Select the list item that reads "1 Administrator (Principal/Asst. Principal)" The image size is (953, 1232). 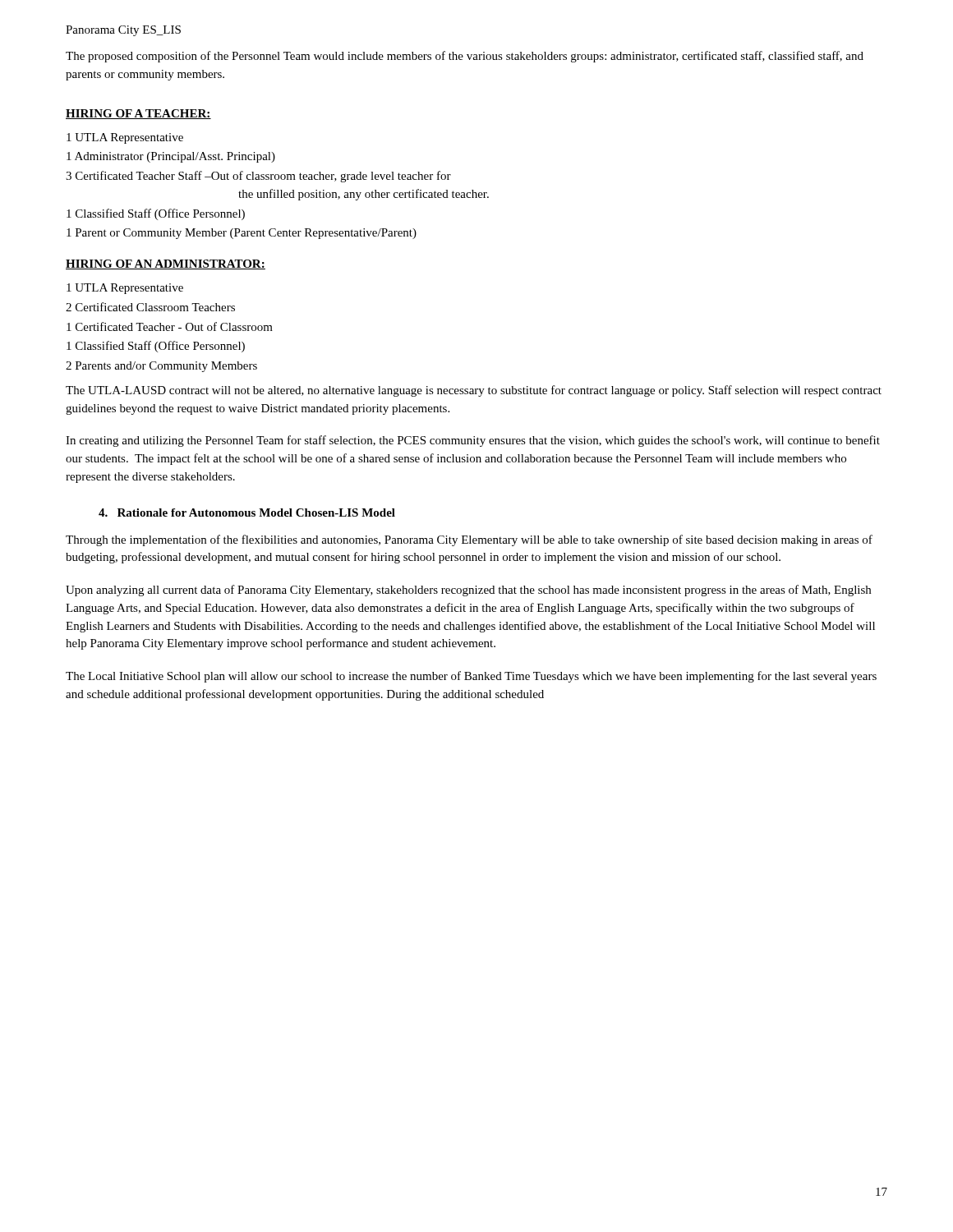point(170,156)
